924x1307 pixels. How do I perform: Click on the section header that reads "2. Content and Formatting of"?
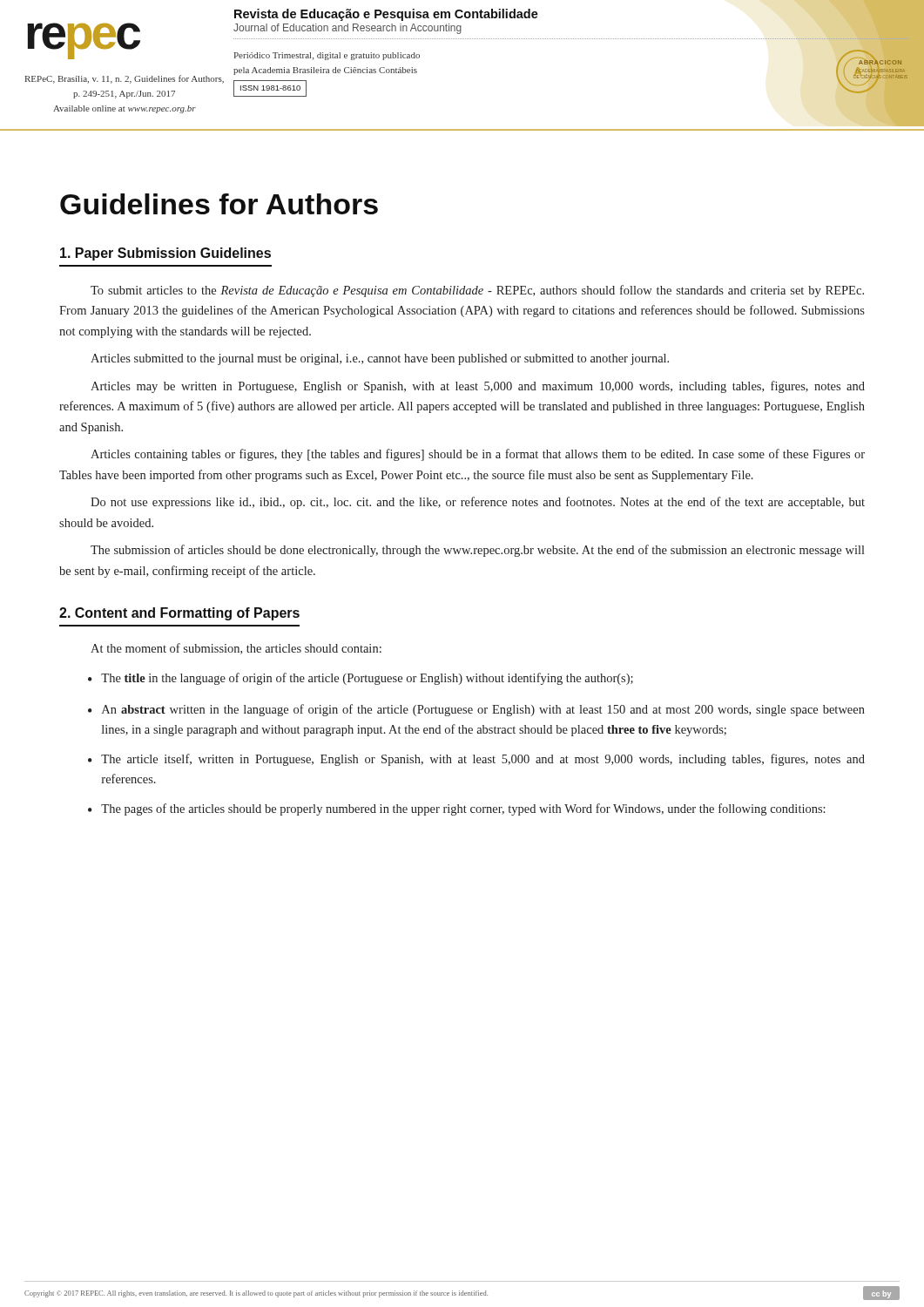click(x=180, y=613)
